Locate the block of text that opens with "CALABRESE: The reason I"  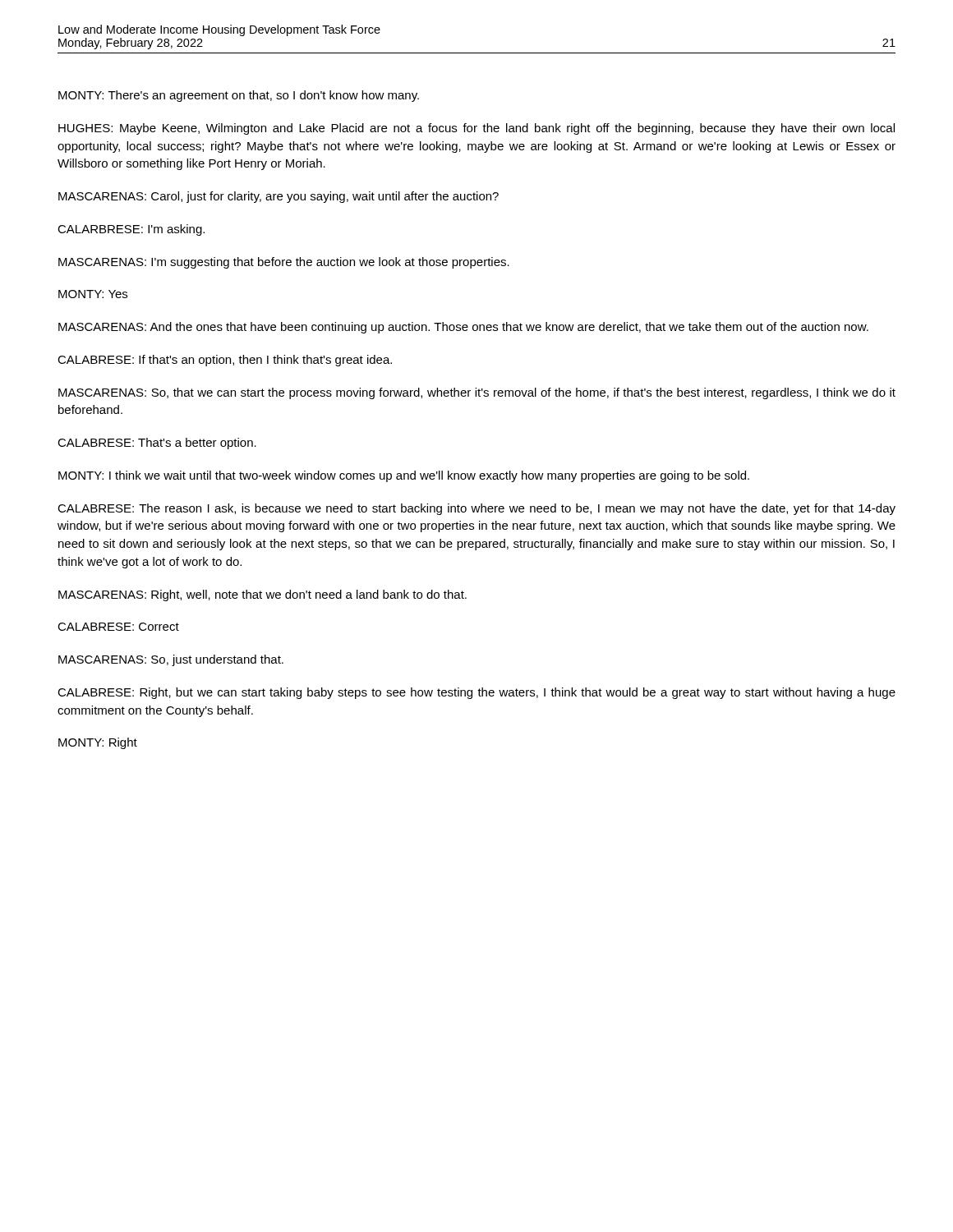point(476,534)
